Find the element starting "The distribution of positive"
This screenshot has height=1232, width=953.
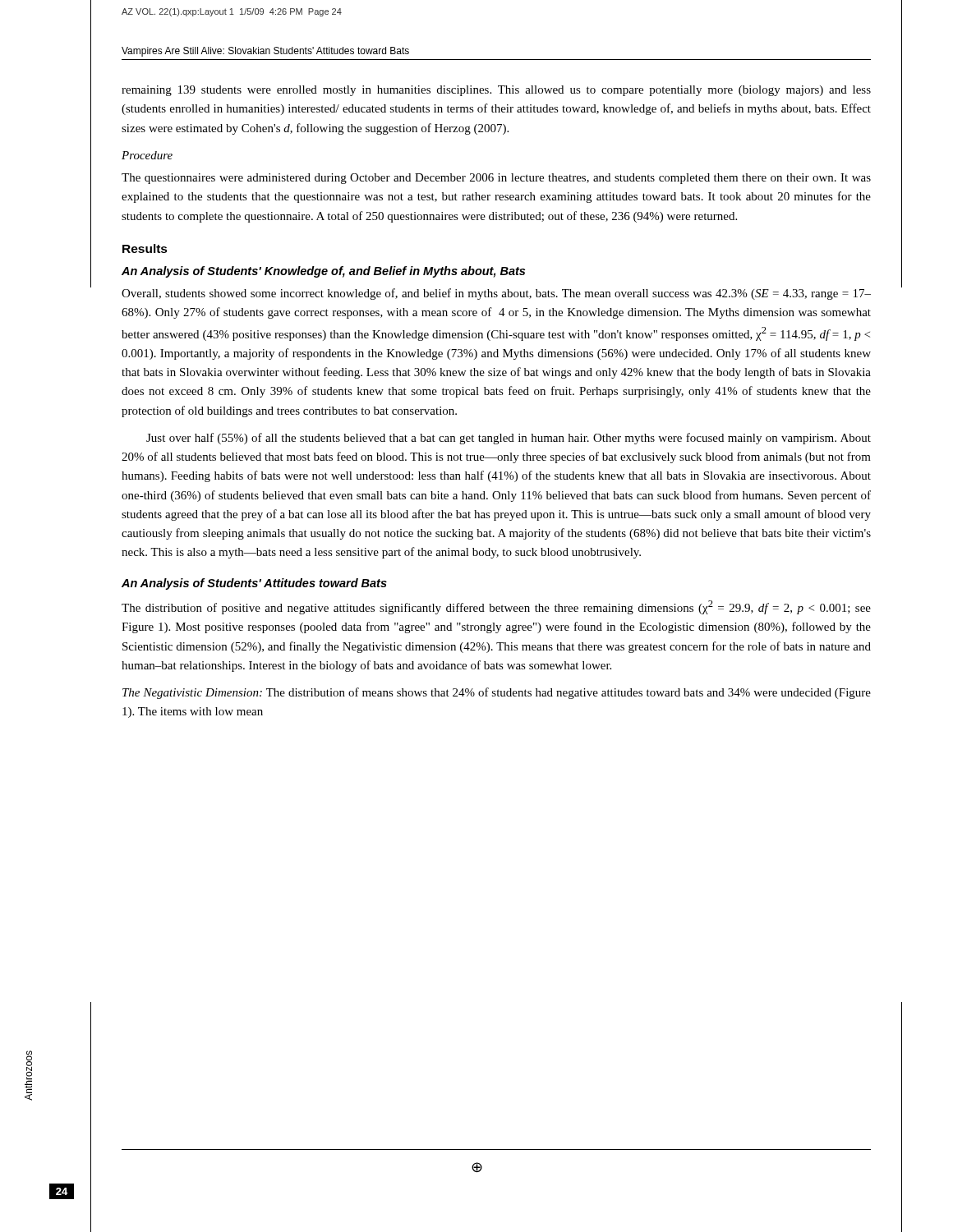pos(496,636)
